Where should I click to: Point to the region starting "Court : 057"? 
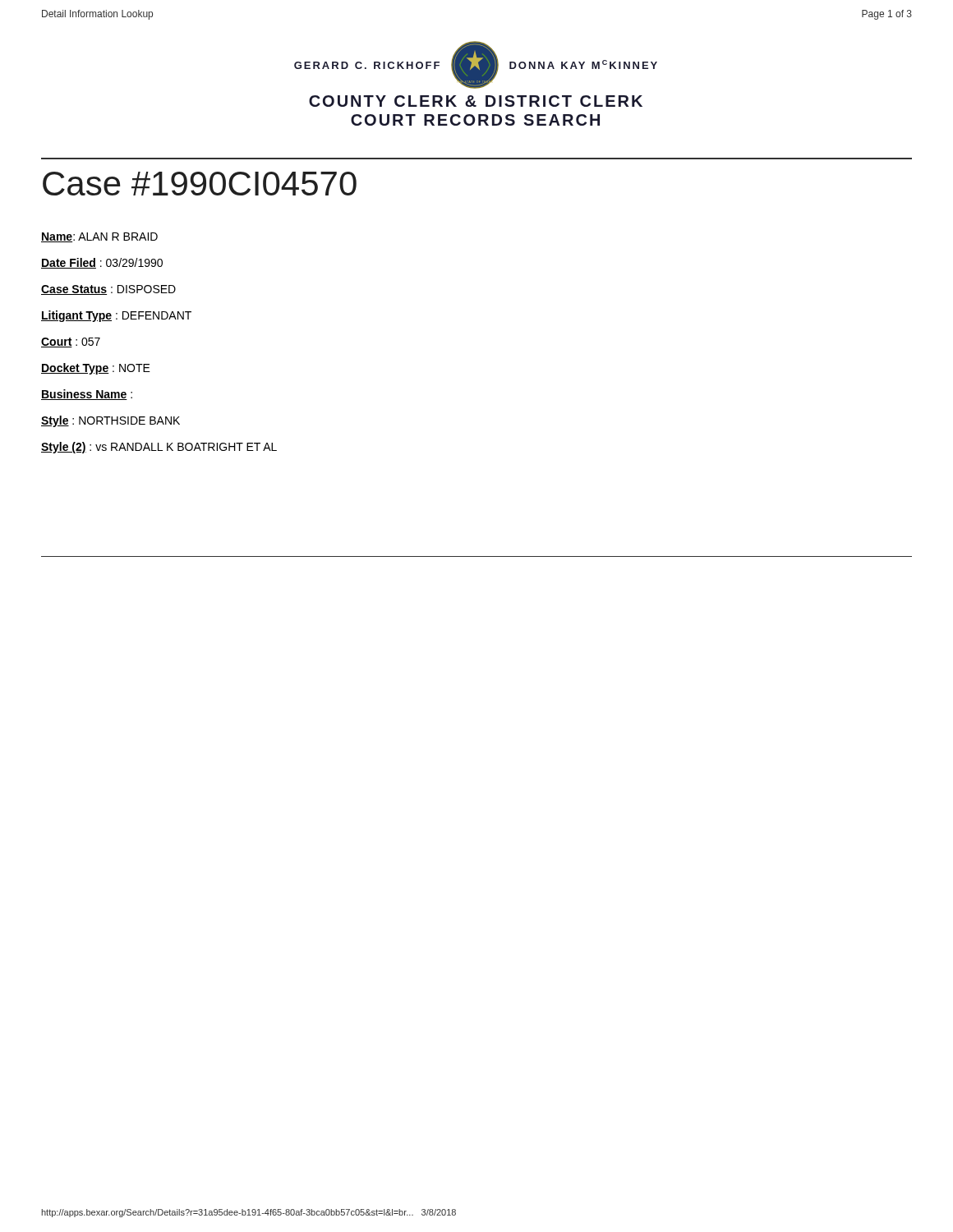pyautogui.click(x=71, y=342)
